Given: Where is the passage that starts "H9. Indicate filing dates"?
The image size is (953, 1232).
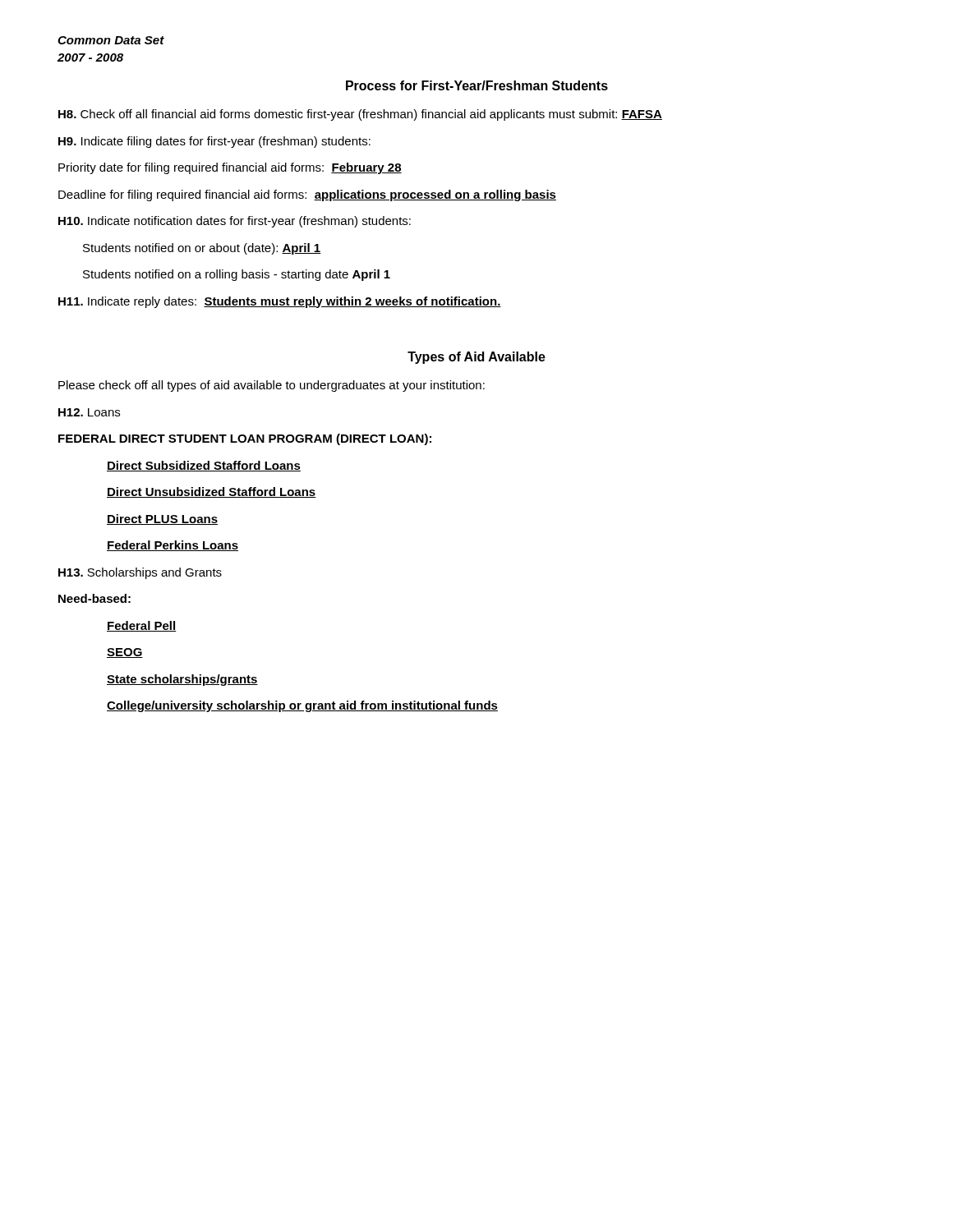Looking at the screenshot, I should (214, 140).
